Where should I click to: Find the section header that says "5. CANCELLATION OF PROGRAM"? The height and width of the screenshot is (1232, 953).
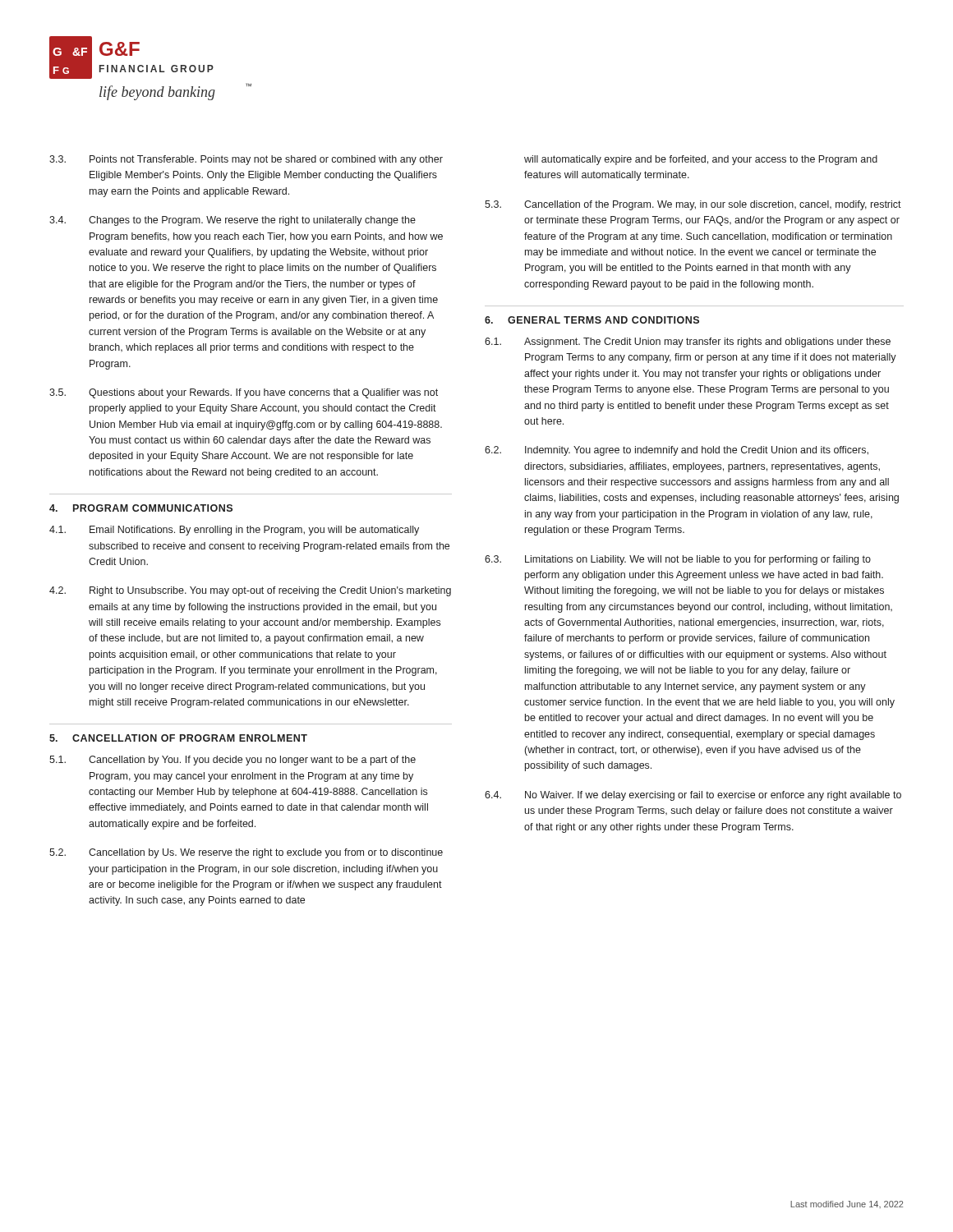click(x=178, y=739)
